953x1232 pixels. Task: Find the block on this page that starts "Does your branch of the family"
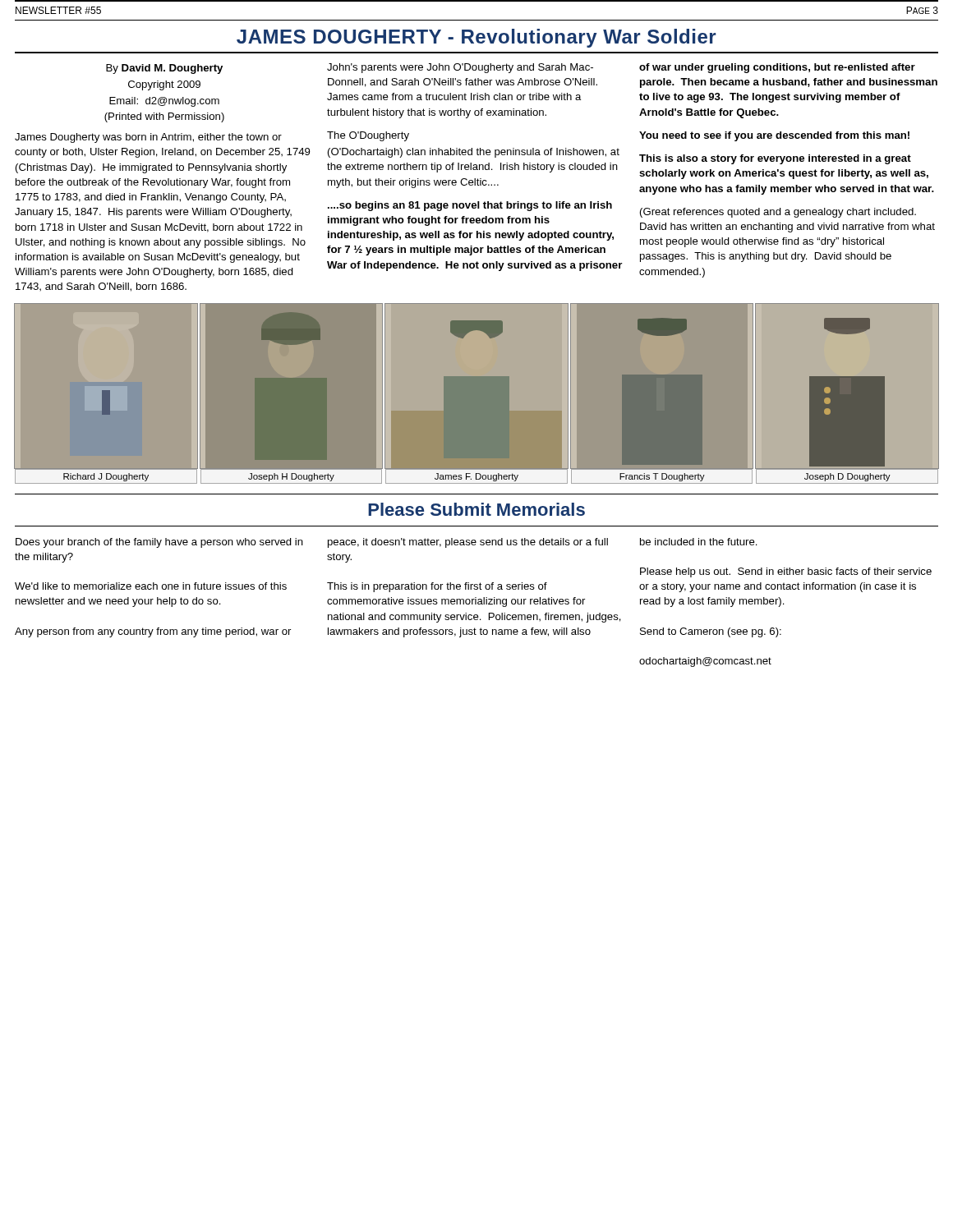(159, 549)
